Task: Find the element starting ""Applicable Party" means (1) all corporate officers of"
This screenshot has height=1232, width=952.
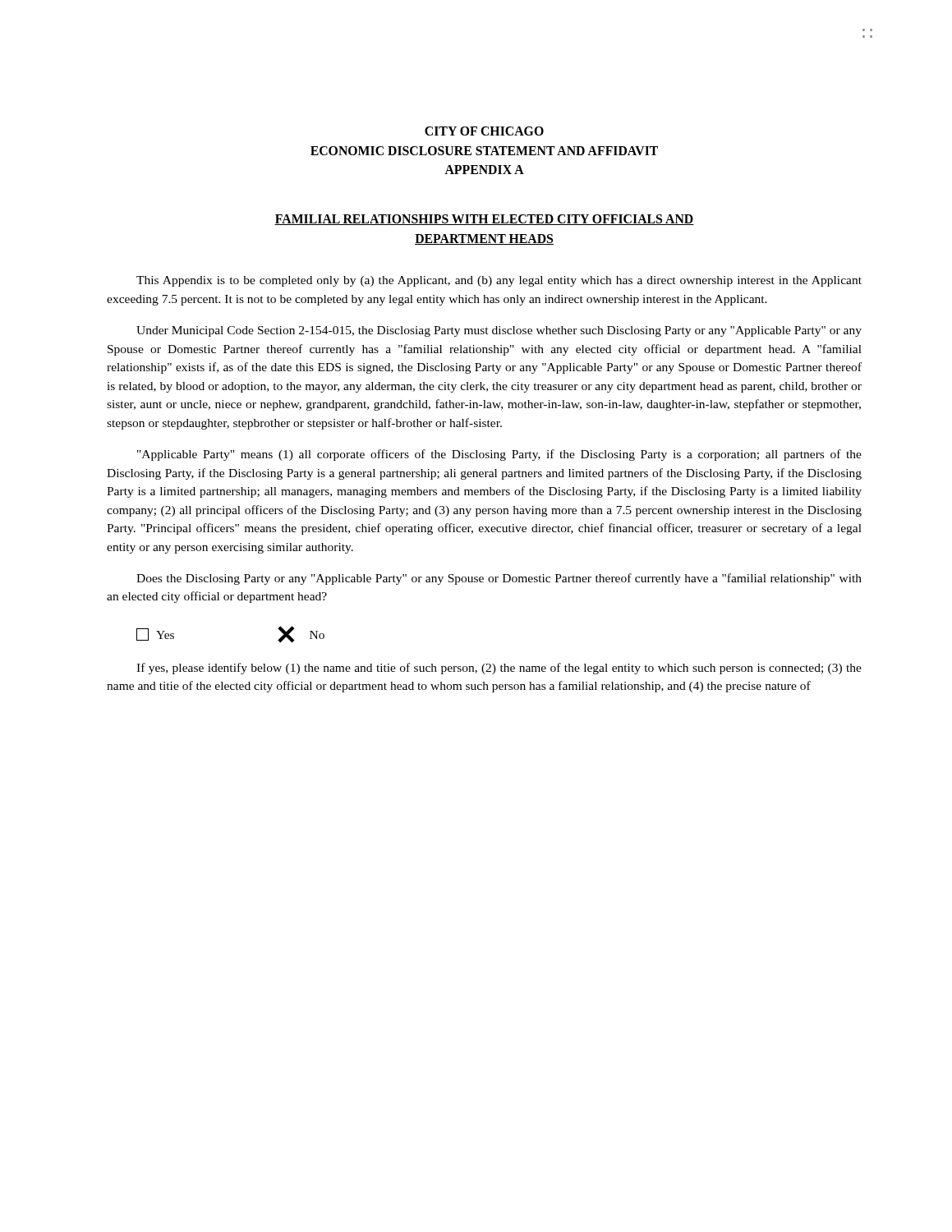Action: pos(484,500)
